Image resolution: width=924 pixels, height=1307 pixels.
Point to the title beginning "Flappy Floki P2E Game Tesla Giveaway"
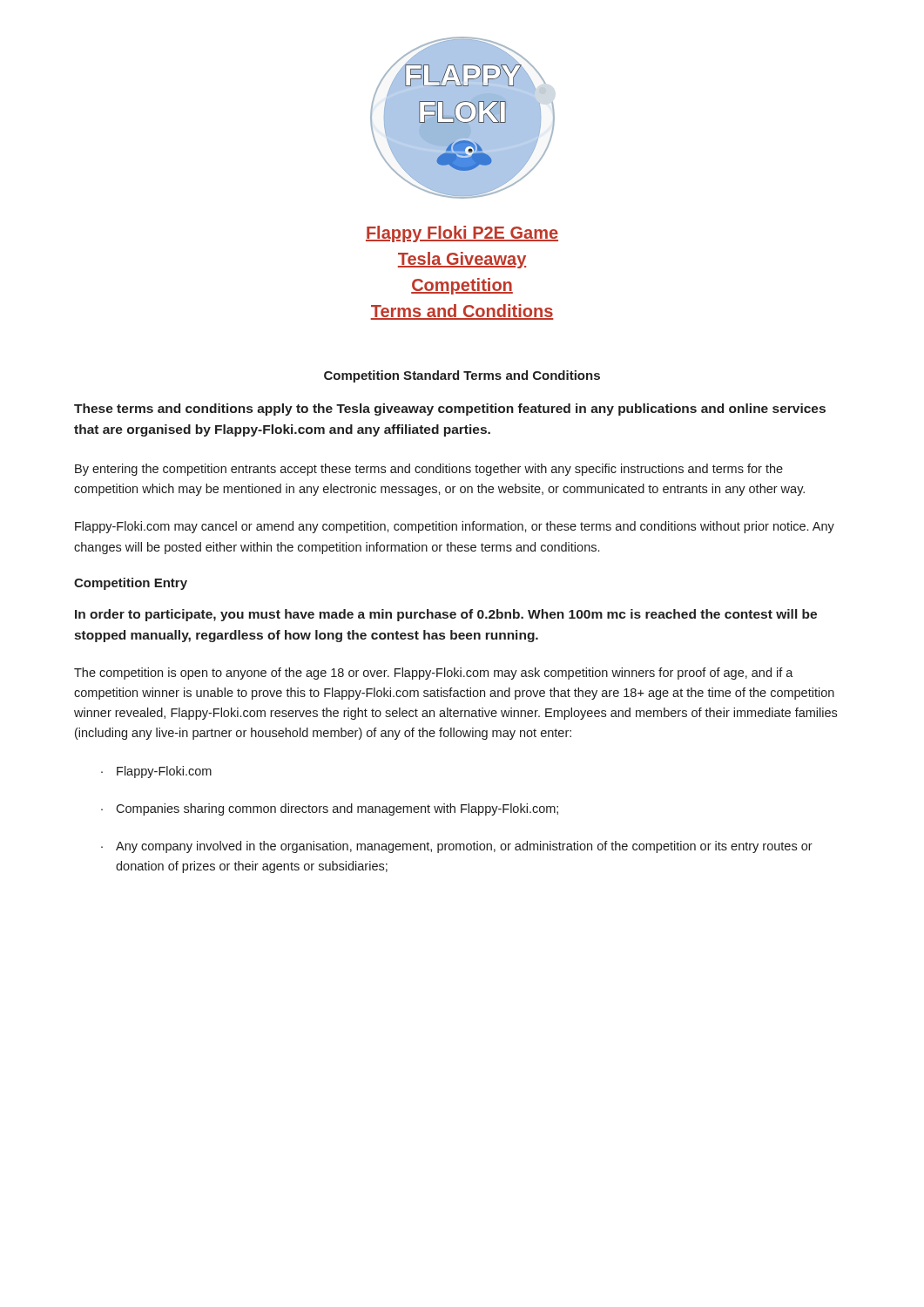[x=462, y=272]
